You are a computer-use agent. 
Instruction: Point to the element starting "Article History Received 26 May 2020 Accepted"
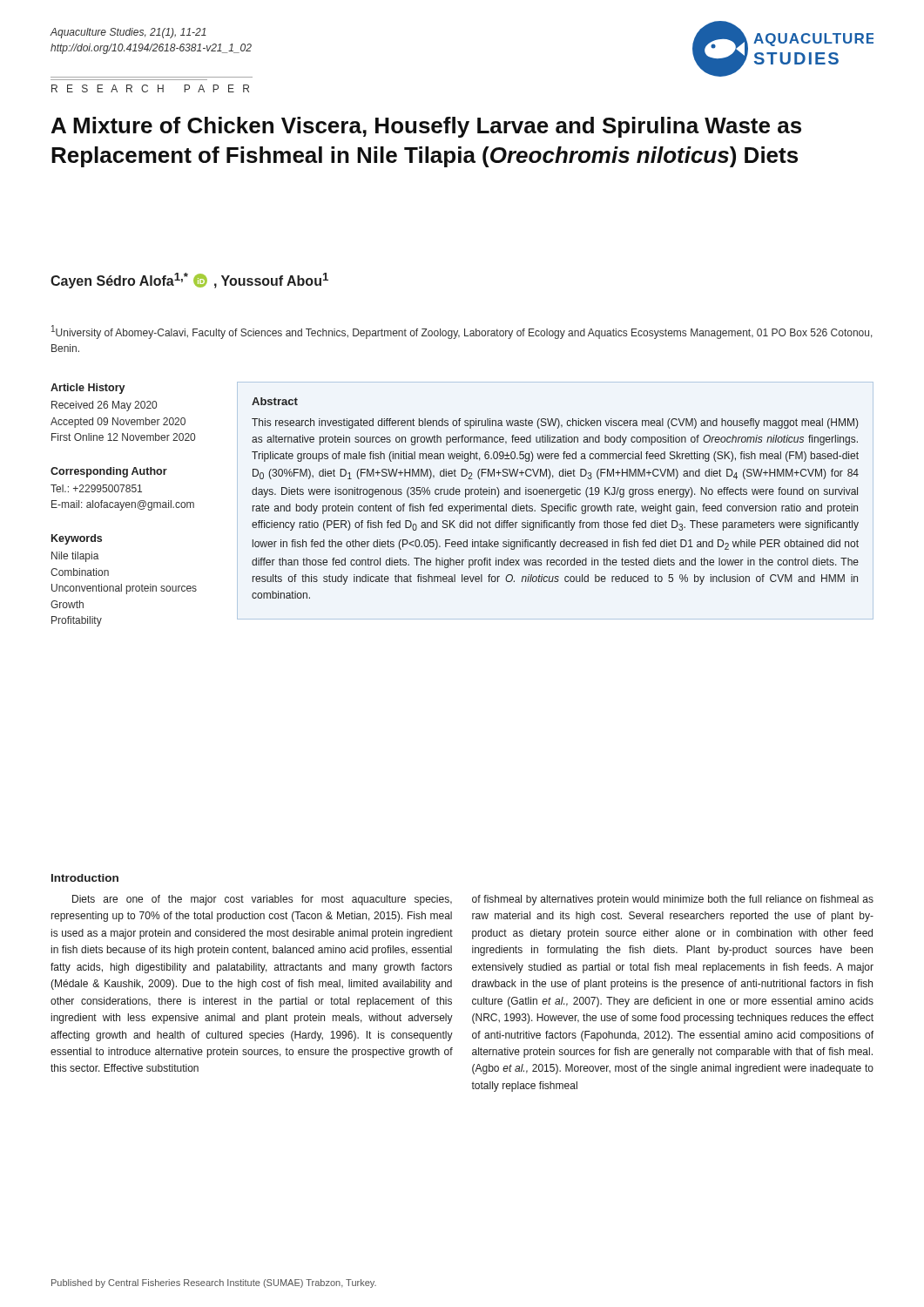point(135,414)
